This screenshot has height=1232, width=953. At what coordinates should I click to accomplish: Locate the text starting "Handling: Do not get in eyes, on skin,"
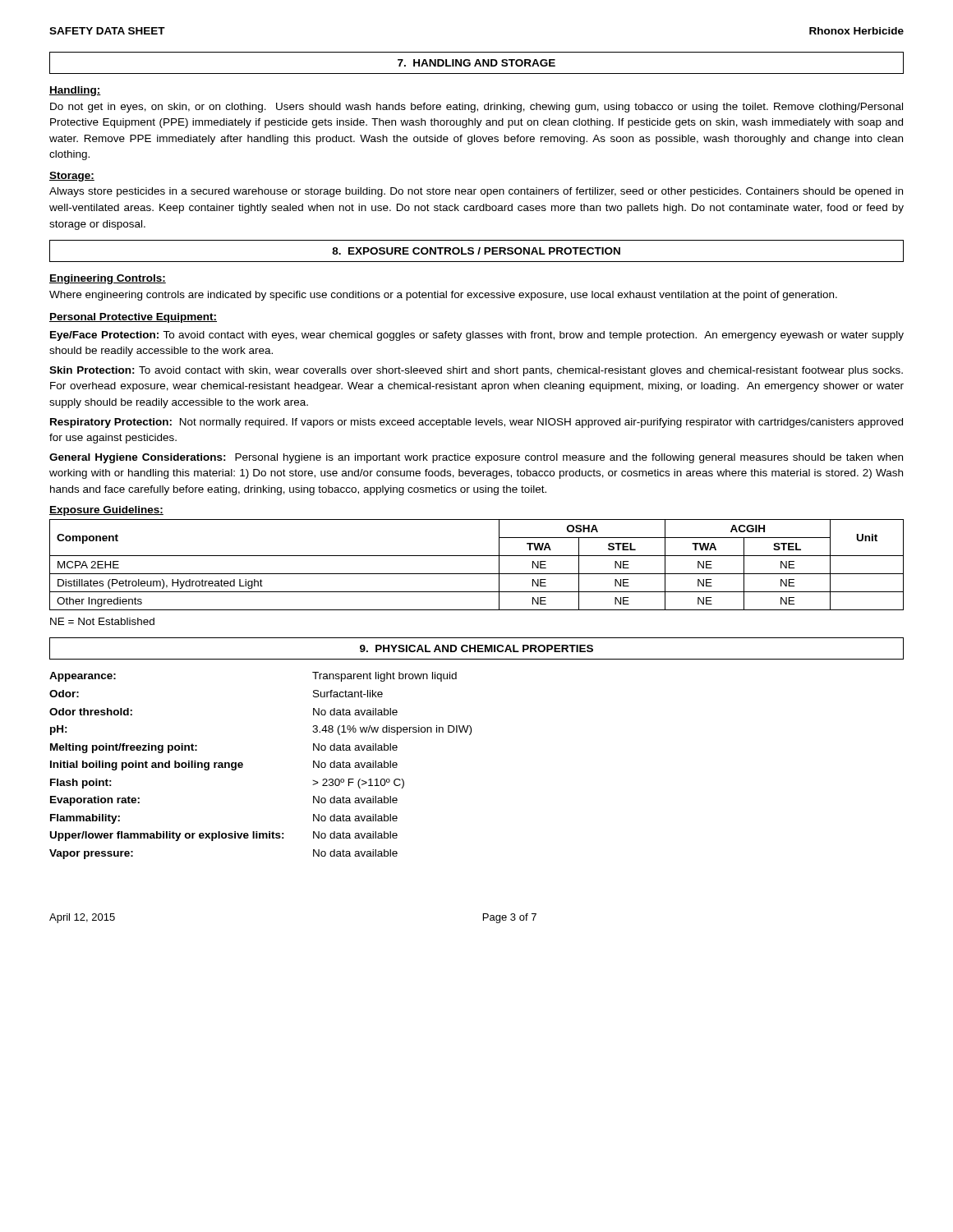point(476,122)
